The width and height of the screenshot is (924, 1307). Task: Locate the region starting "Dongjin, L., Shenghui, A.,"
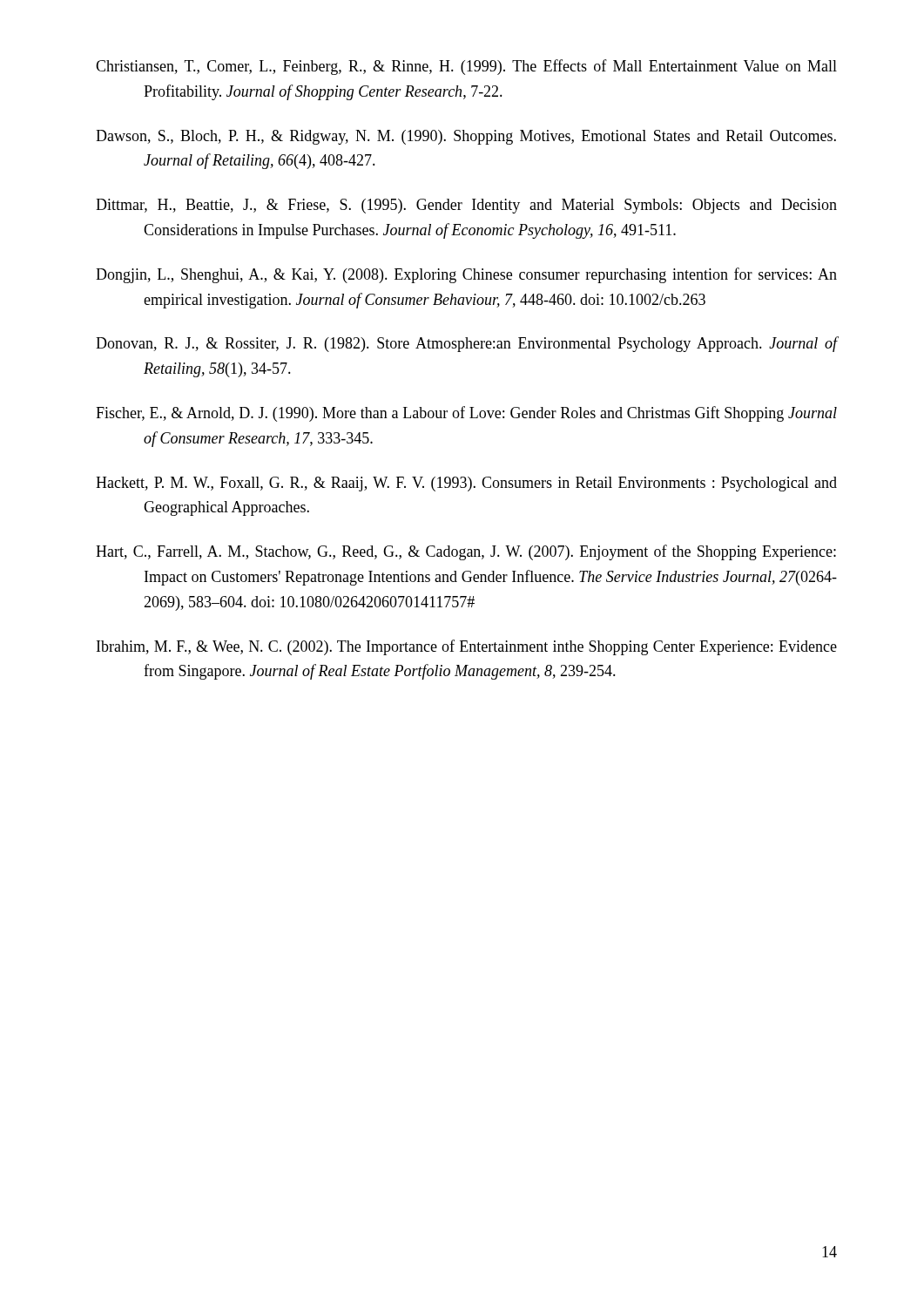pos(466,287)
